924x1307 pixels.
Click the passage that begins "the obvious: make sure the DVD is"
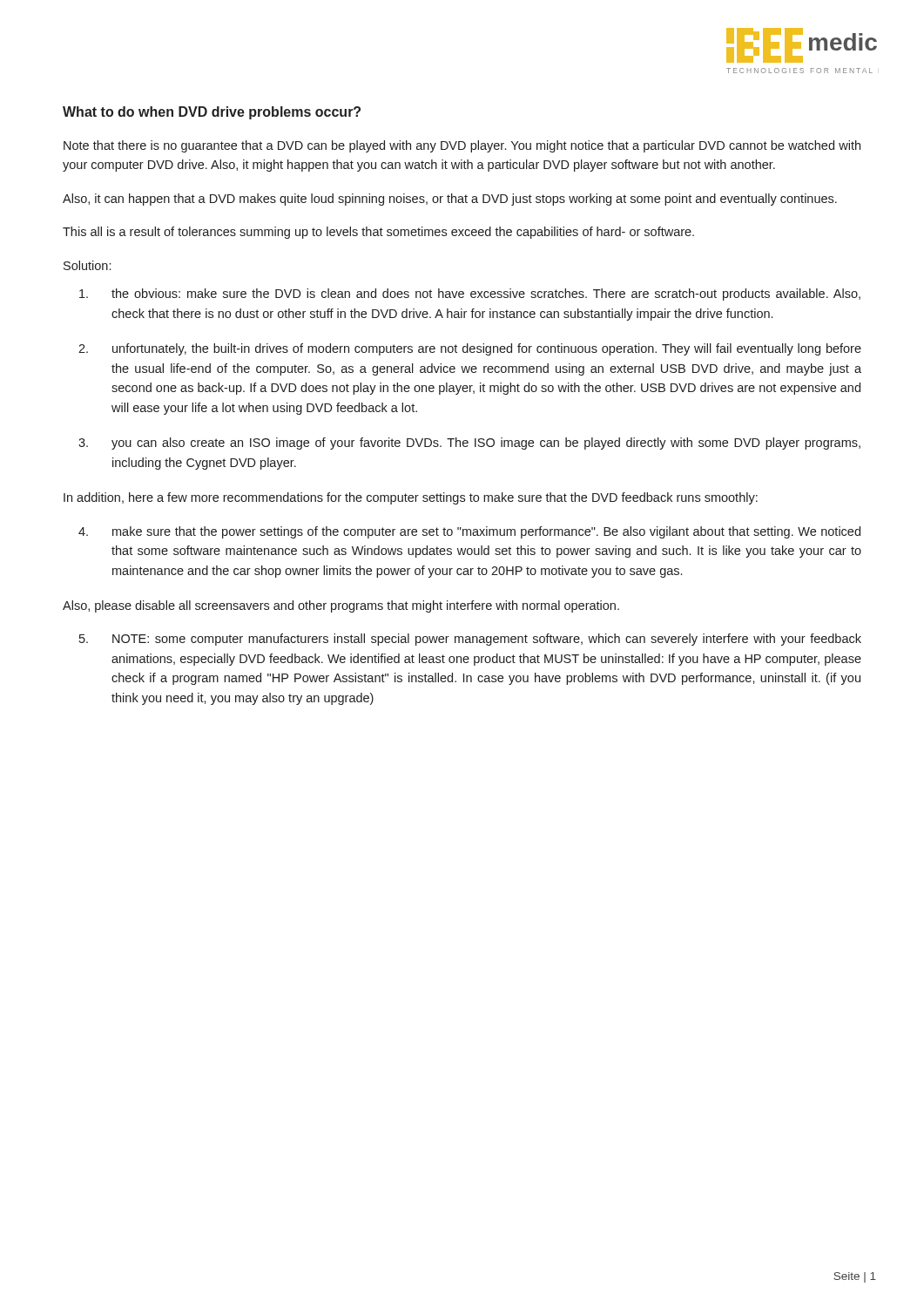pos(462,304)
